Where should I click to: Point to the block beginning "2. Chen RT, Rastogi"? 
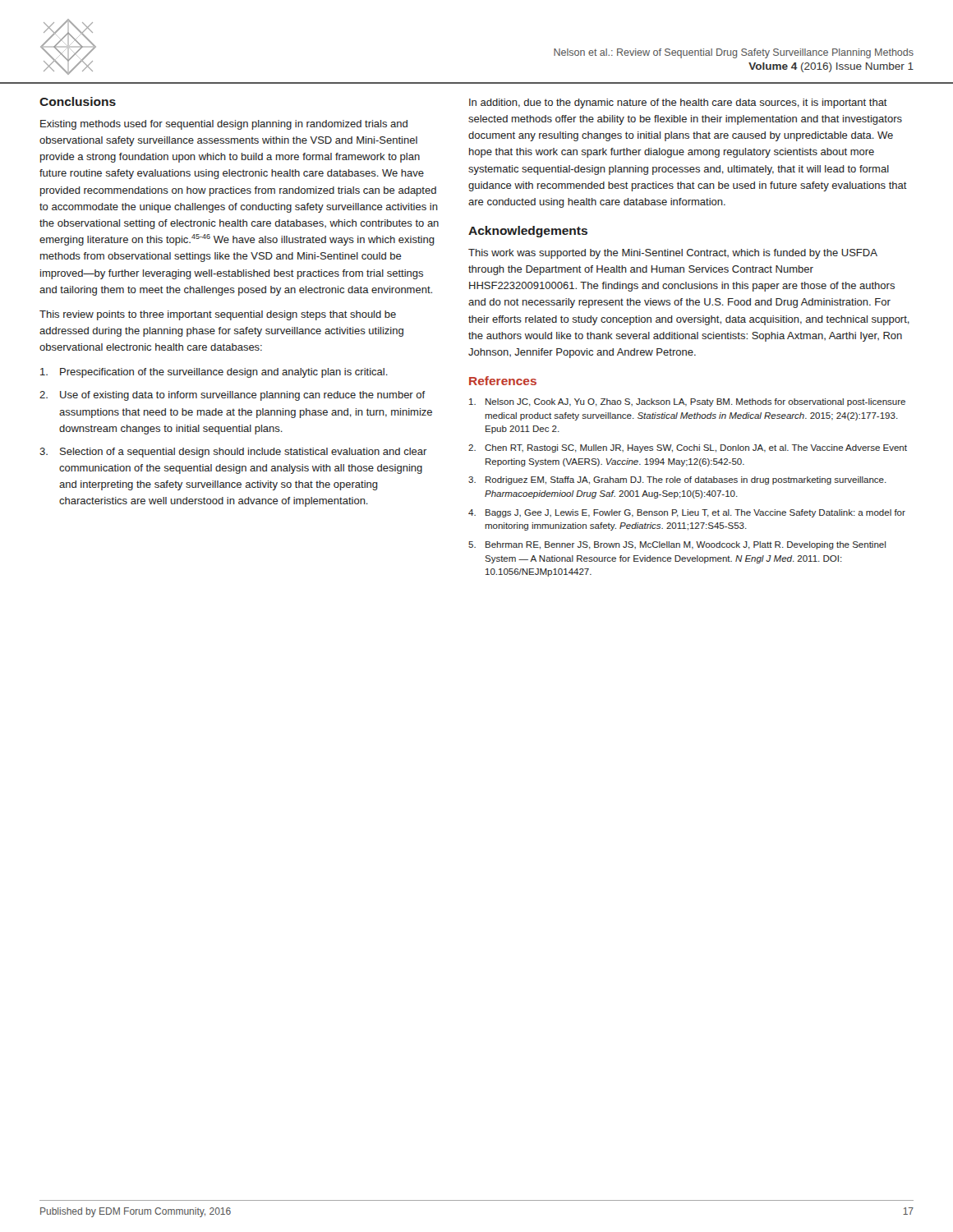[x=691, y=455]
